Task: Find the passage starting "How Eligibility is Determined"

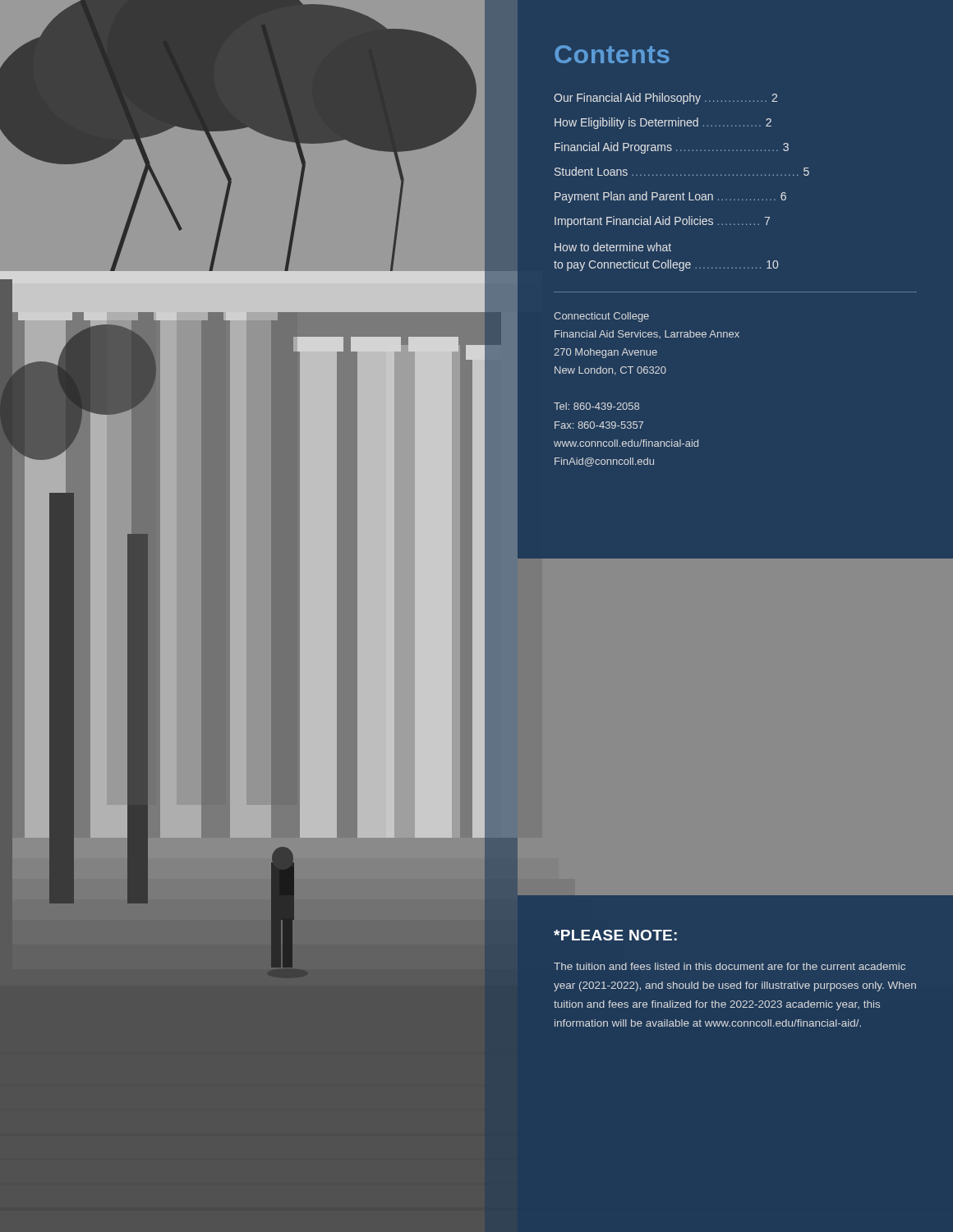Action: tap(663, 122)
